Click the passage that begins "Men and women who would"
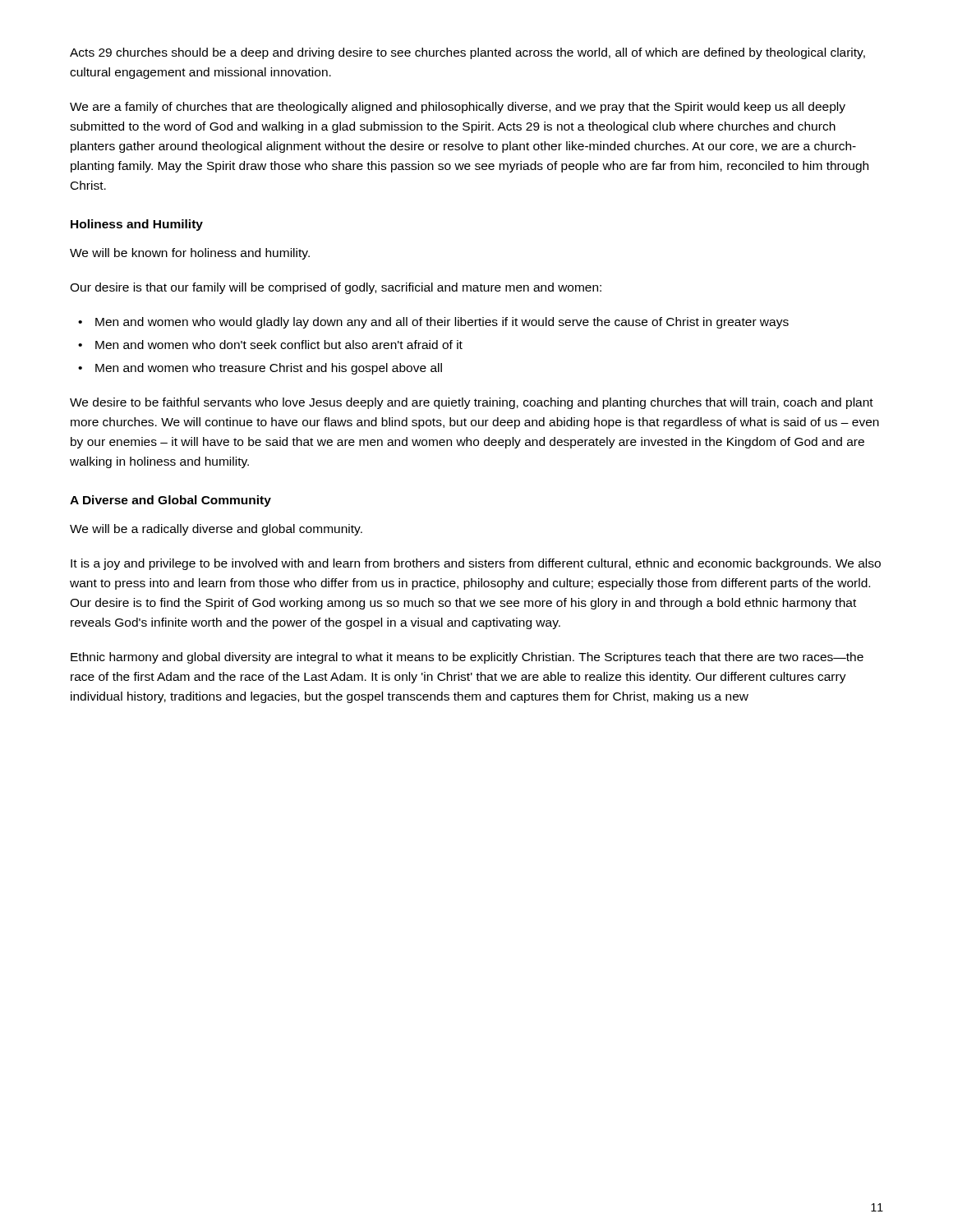Viewport: 953px width, 1232px height. click(442, 322)
